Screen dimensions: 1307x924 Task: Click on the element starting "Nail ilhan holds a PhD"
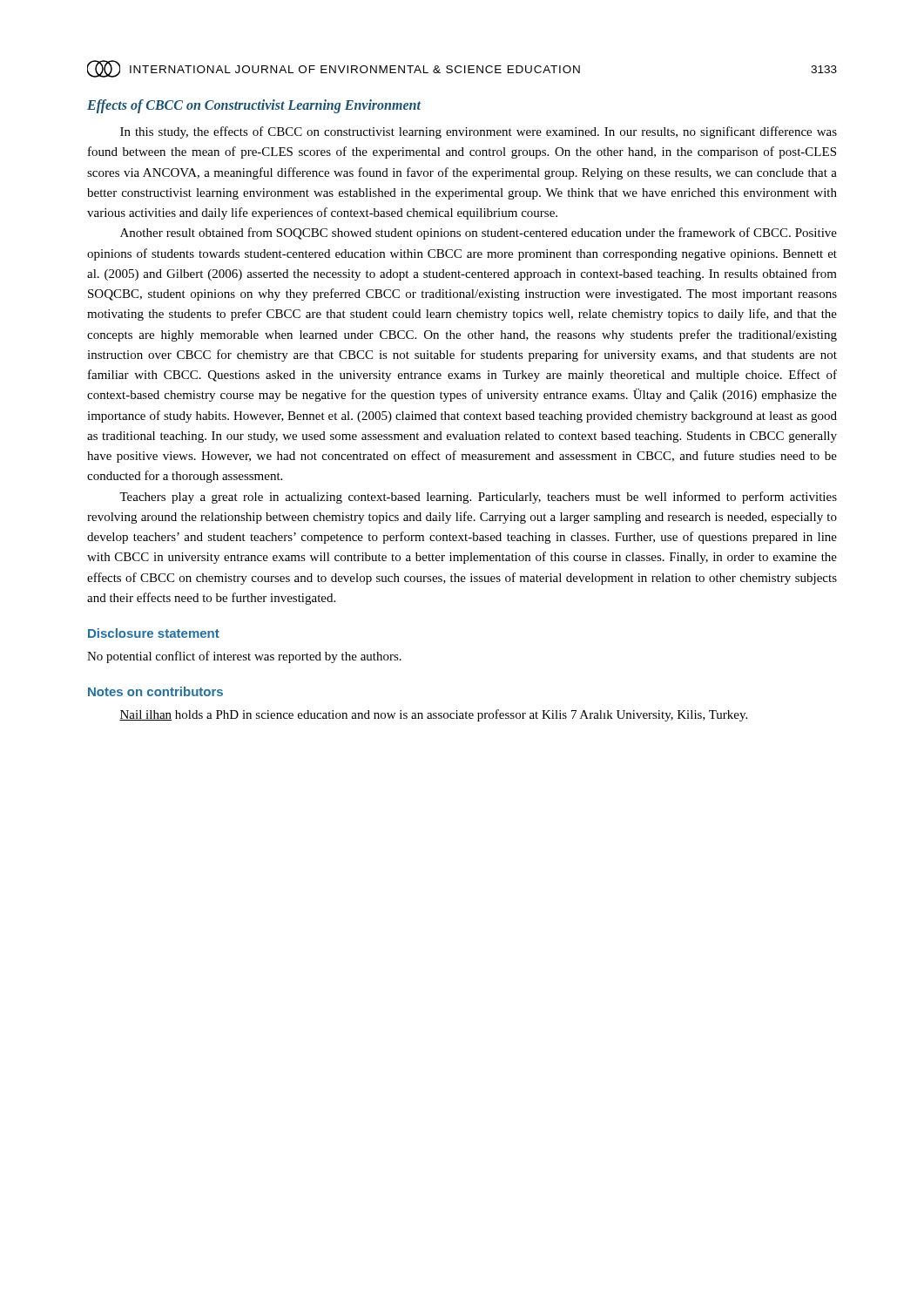click(462, 715)
